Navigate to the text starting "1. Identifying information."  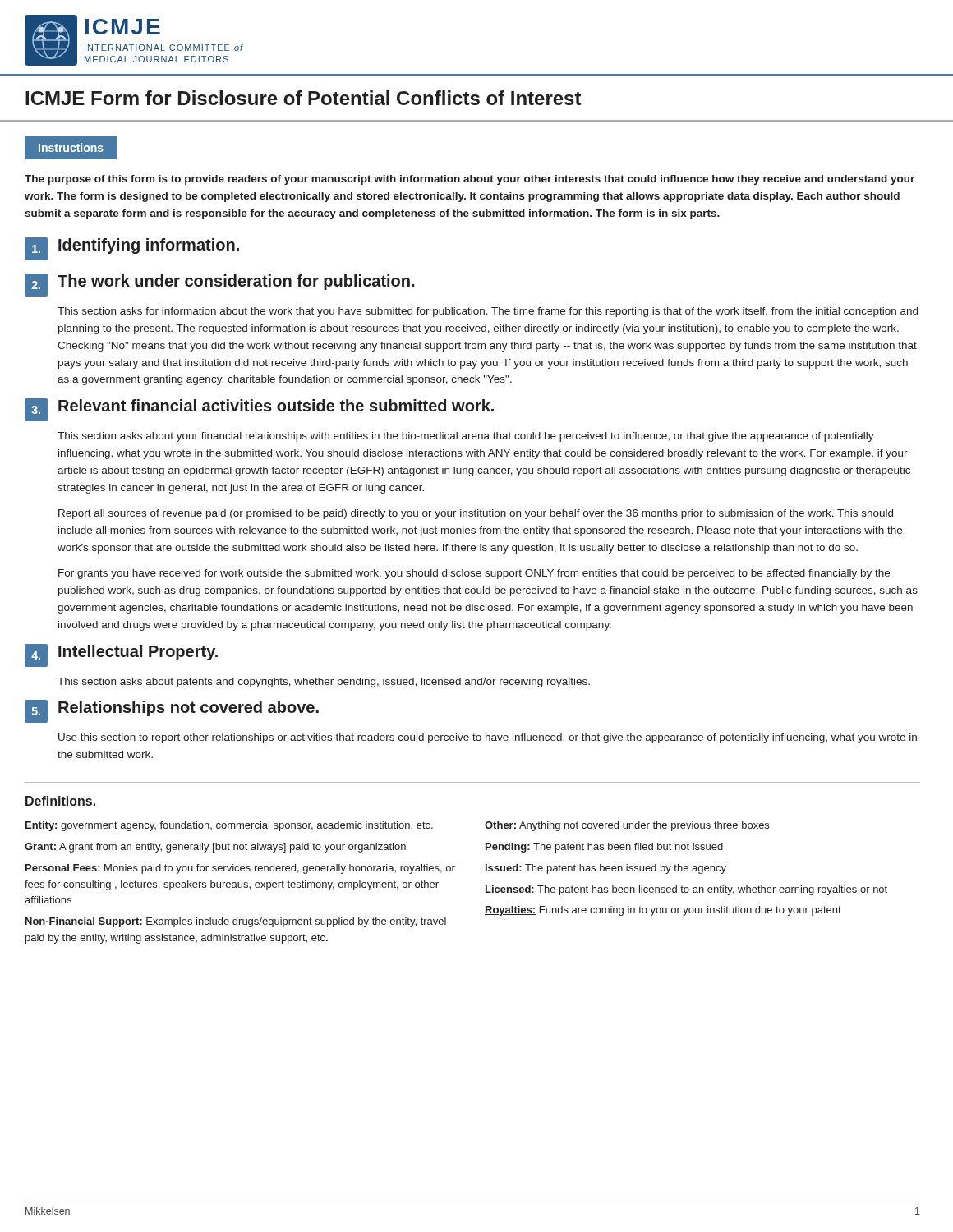point(132,248)
